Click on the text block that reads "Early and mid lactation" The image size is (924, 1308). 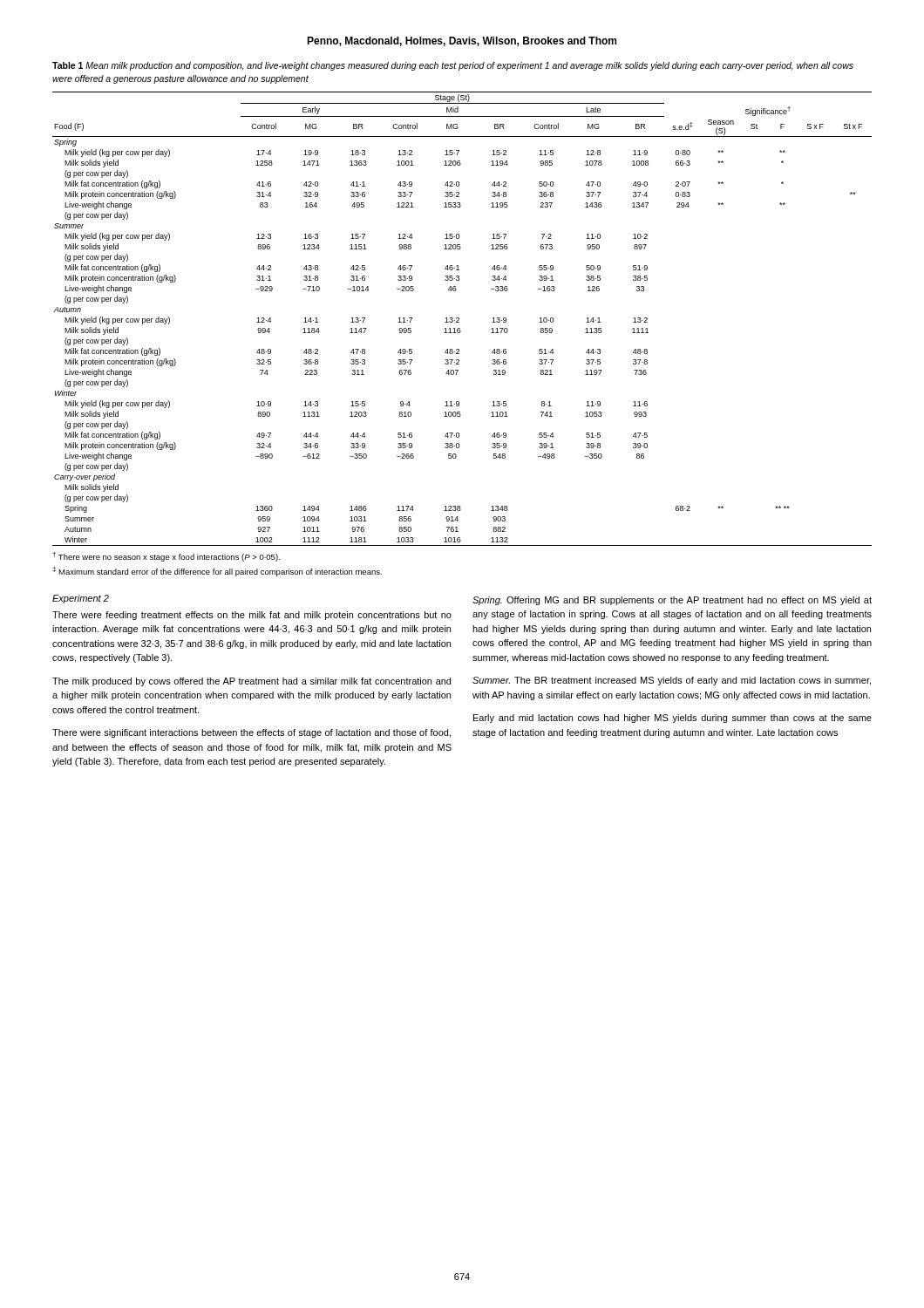pos(672,725)
